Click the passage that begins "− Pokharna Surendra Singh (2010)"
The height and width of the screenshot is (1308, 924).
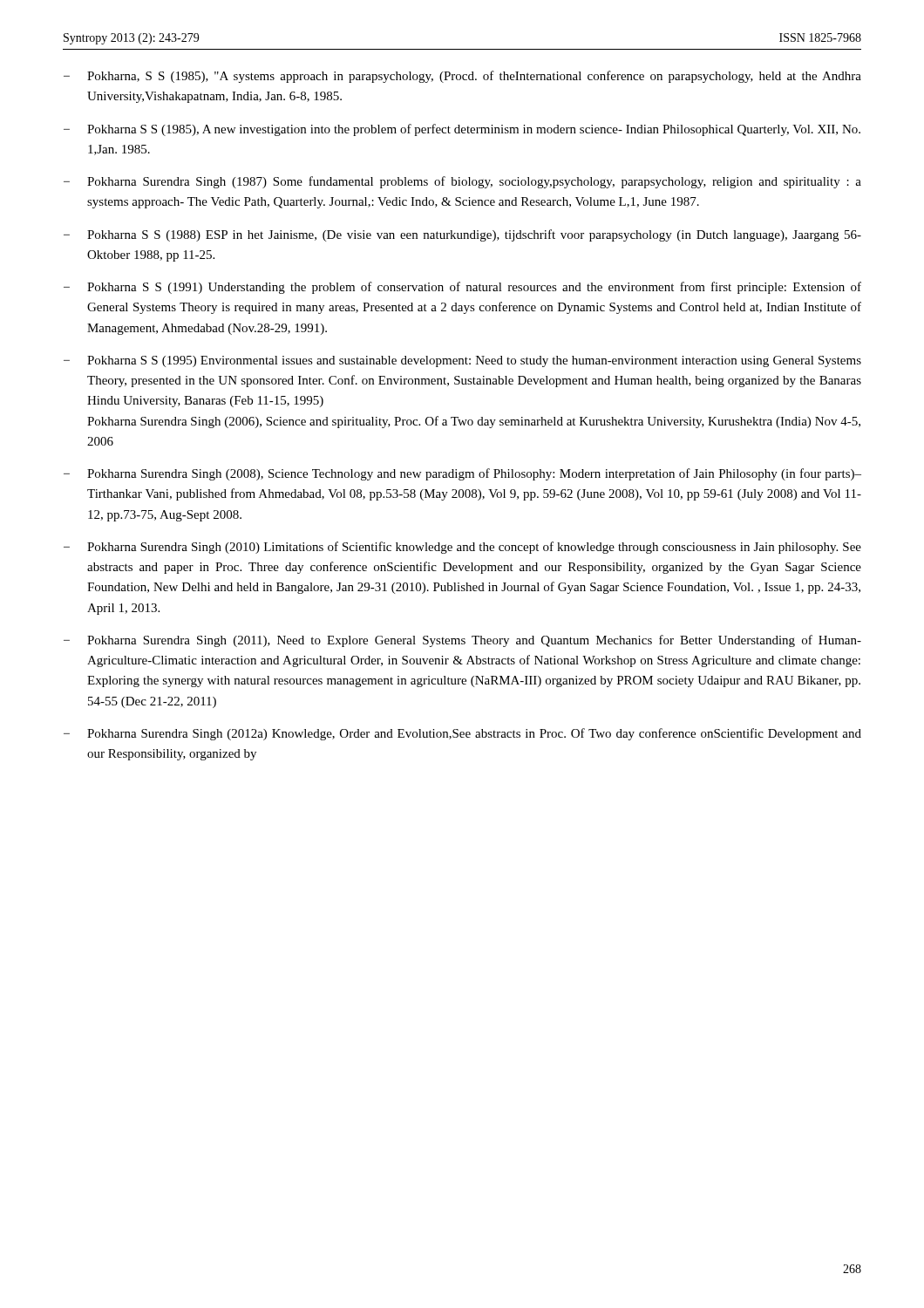(x=462, y=577)
